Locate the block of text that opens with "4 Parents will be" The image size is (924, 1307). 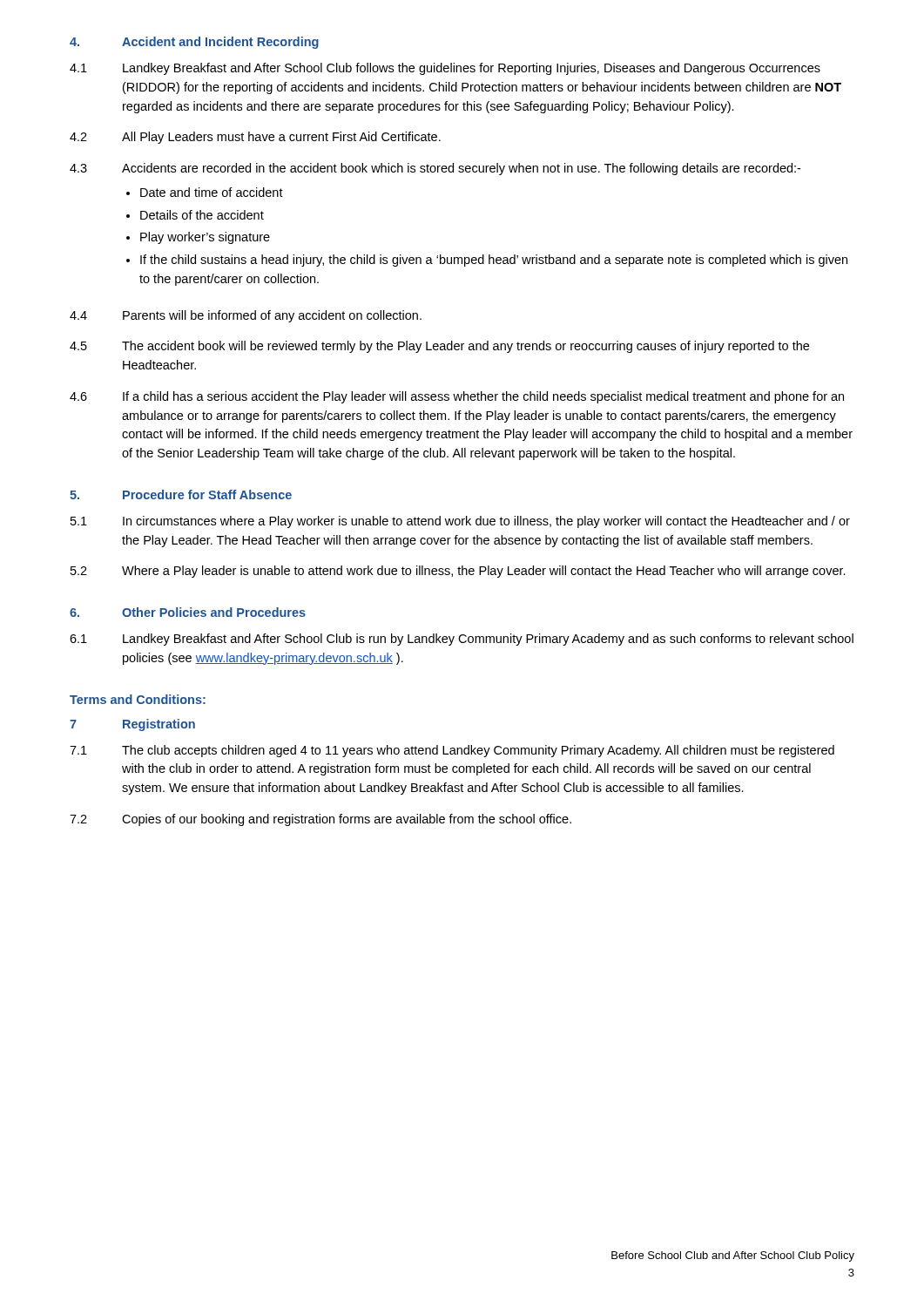point(246,316)
